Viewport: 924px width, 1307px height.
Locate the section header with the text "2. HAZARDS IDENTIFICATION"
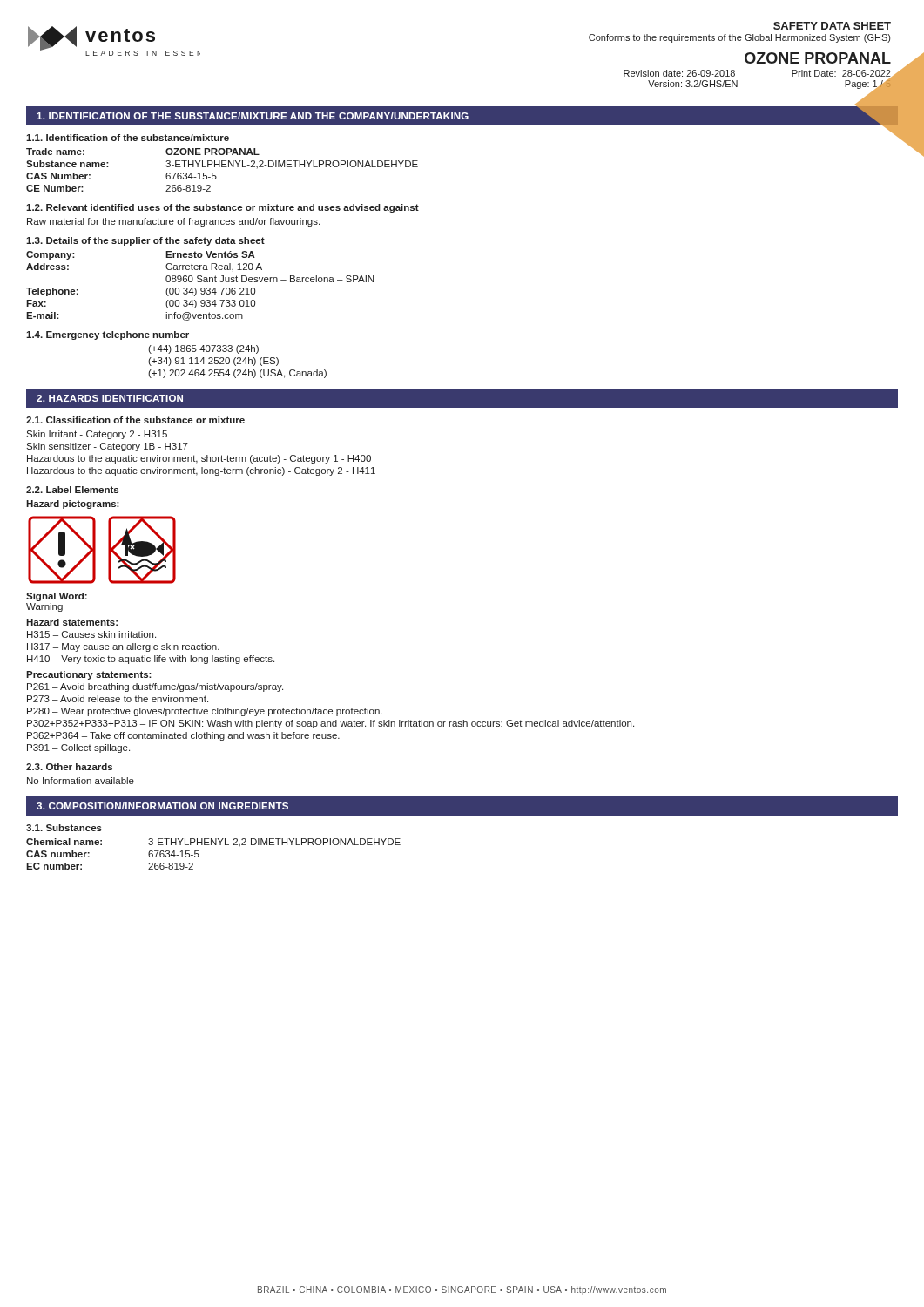click(110, 398)
